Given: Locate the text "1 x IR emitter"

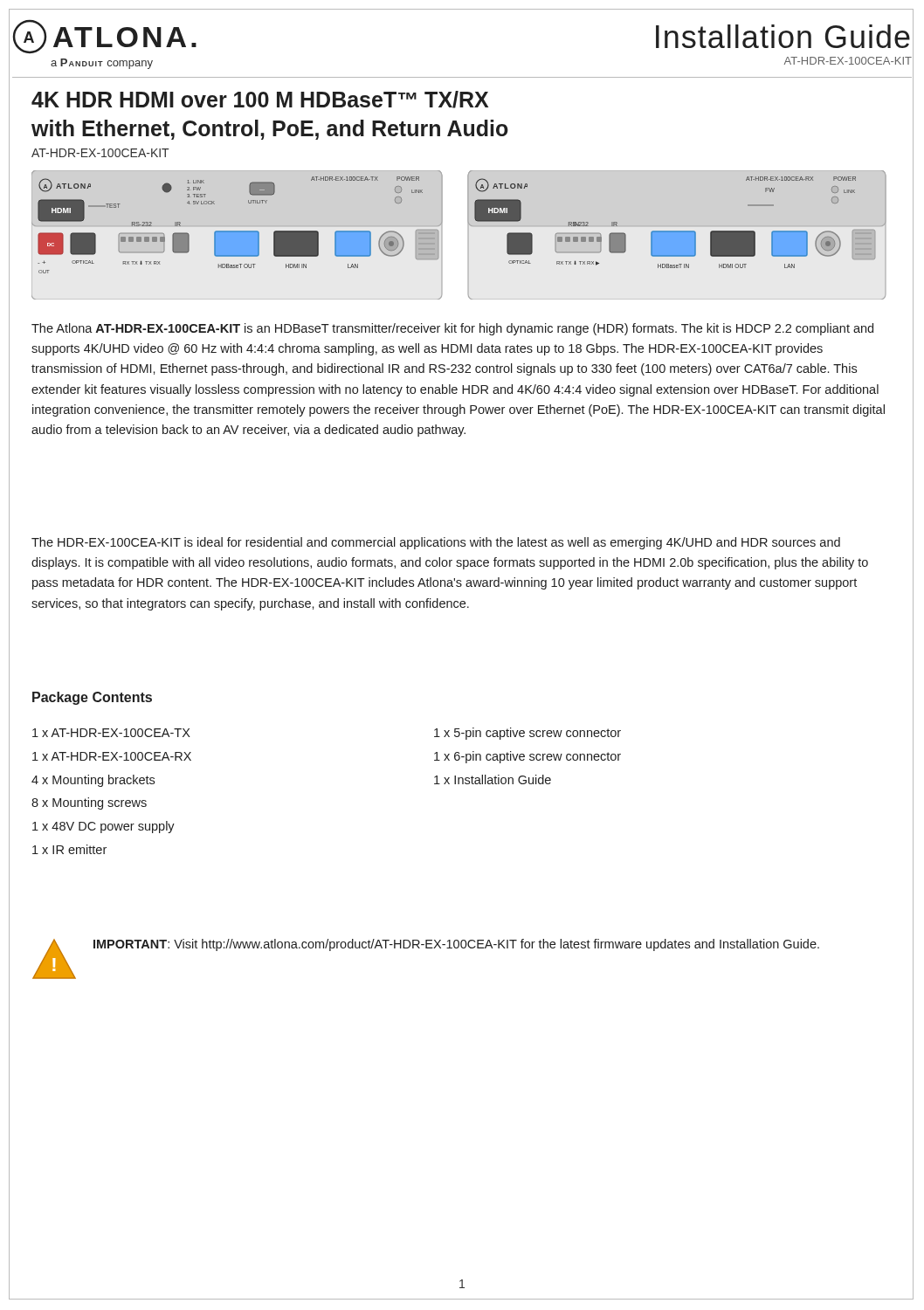Looking at the screenshot, I should coord(69,850).
